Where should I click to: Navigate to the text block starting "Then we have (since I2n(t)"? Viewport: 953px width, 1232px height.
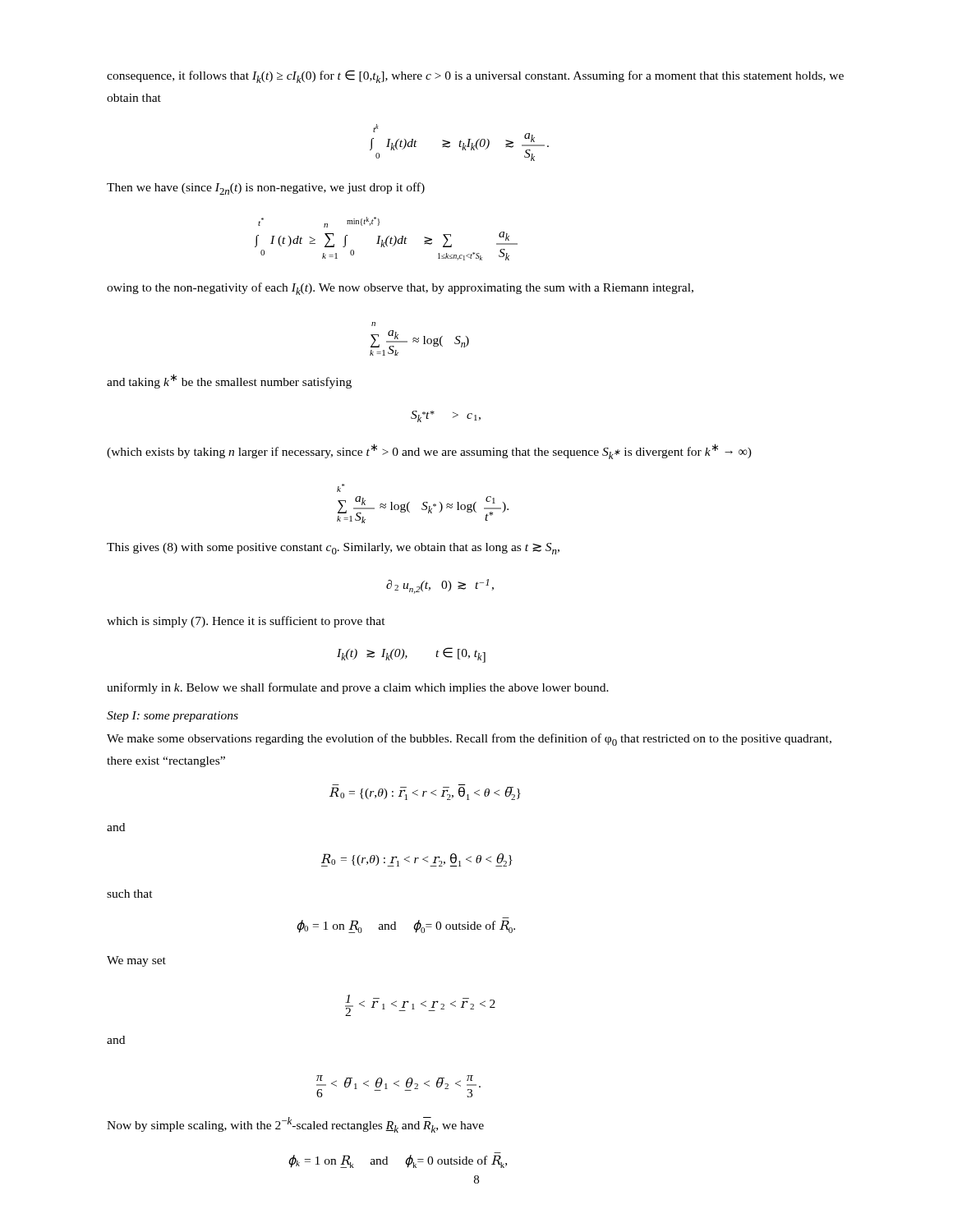click(x=266, y=189)
